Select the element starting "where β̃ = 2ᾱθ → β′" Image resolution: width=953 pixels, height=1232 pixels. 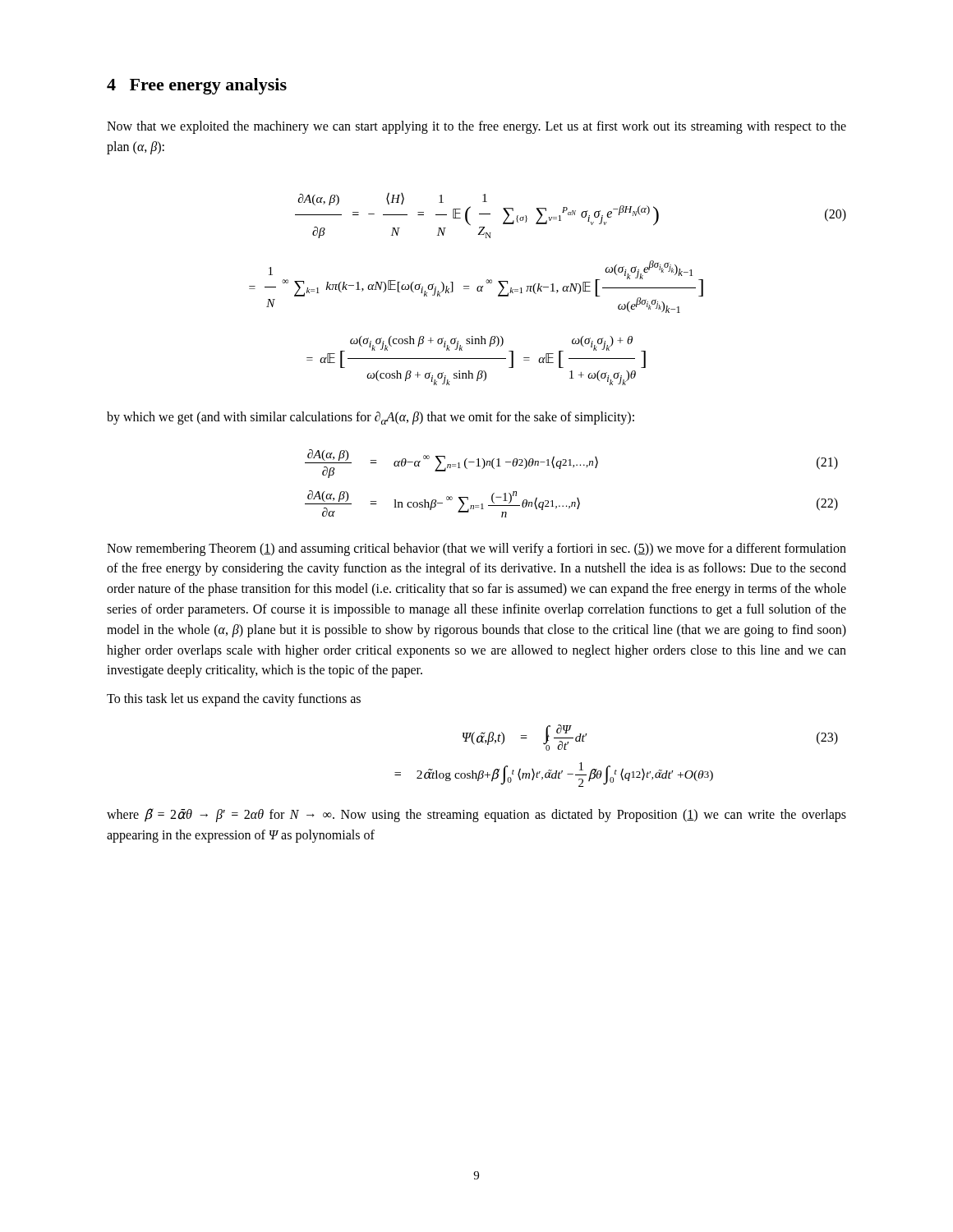pos(476,824)
